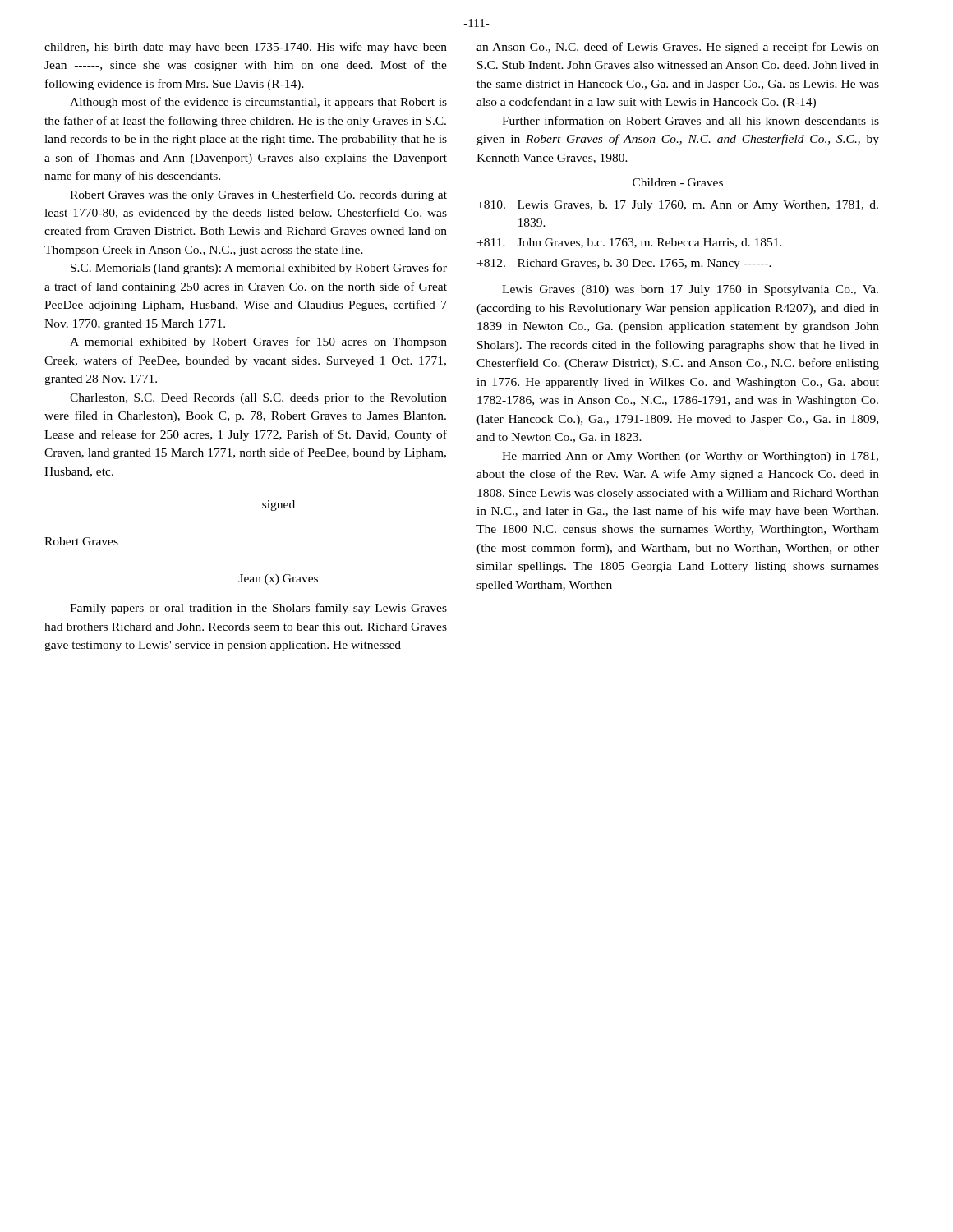953x1232 pixels.
Task: Locate the list item containing "+811. John Graves, b.c. 1763, m. Rebecca"
Action: (x=678, y=243)
